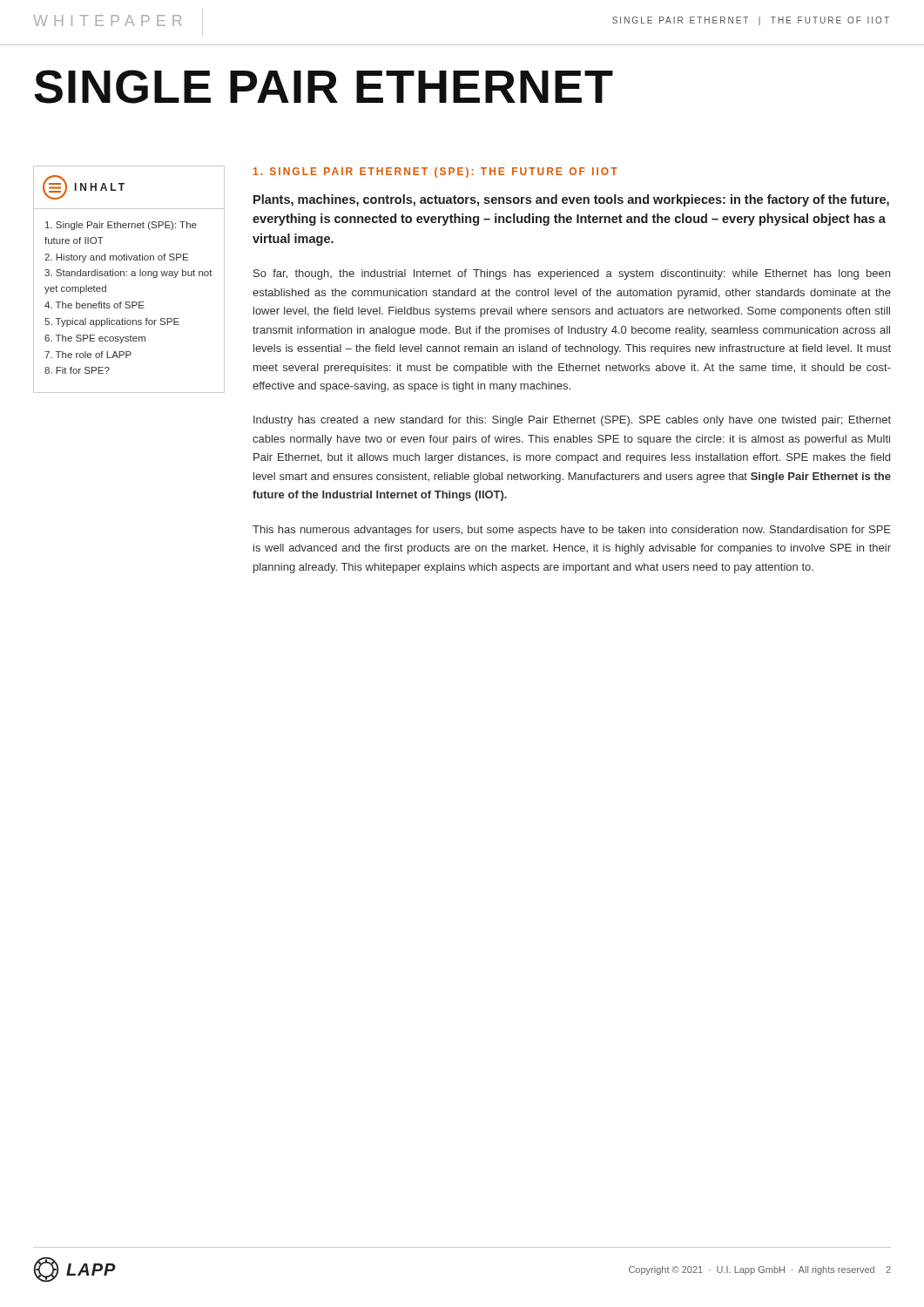This screenshot has width=924, height=1307.
Task: Select the block starting "6. The SPE ecosystem"
Action: pyautogui.click(x=95, y=338)
